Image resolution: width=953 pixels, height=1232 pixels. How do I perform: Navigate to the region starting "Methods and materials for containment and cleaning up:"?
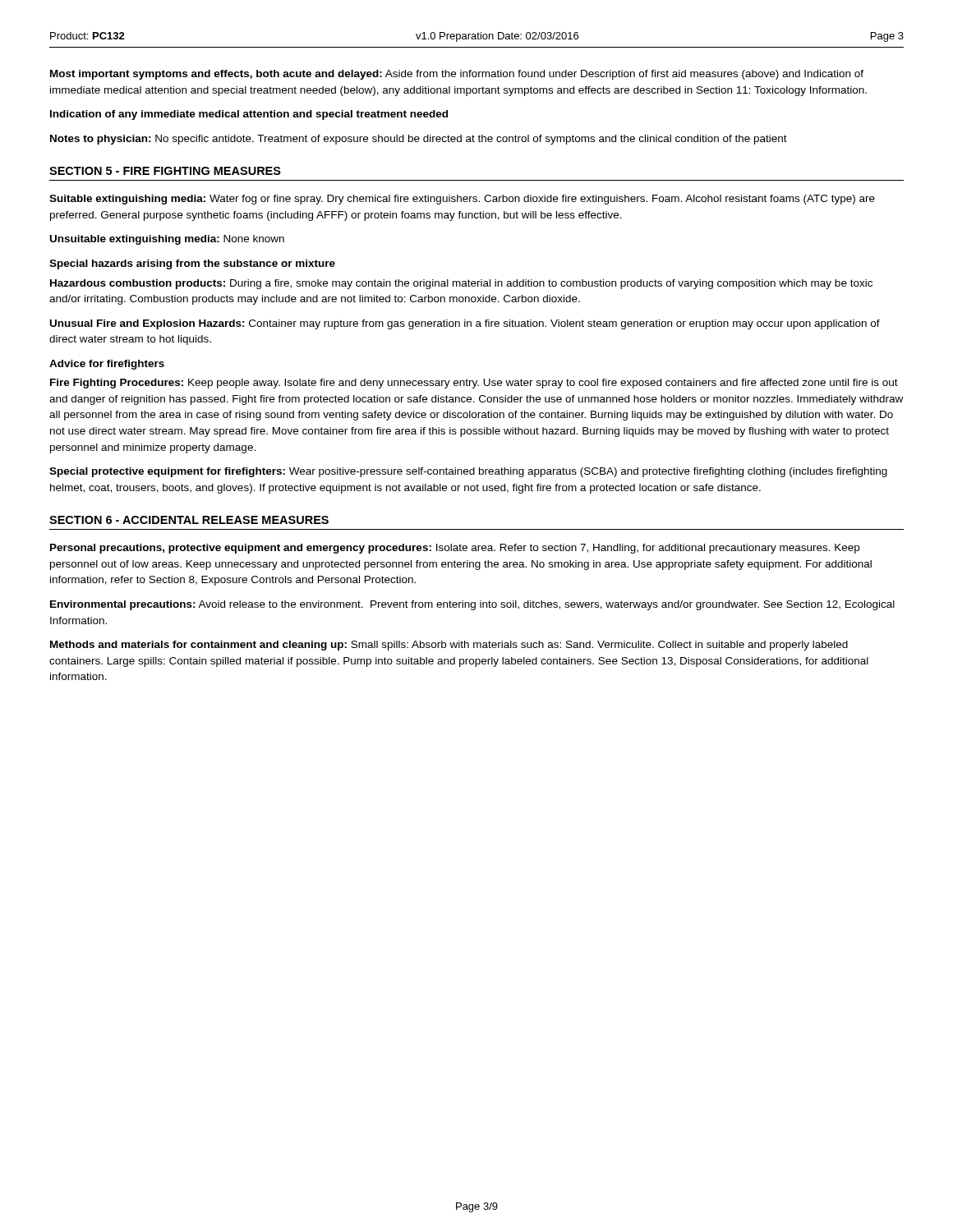click(x=459, y=660)
